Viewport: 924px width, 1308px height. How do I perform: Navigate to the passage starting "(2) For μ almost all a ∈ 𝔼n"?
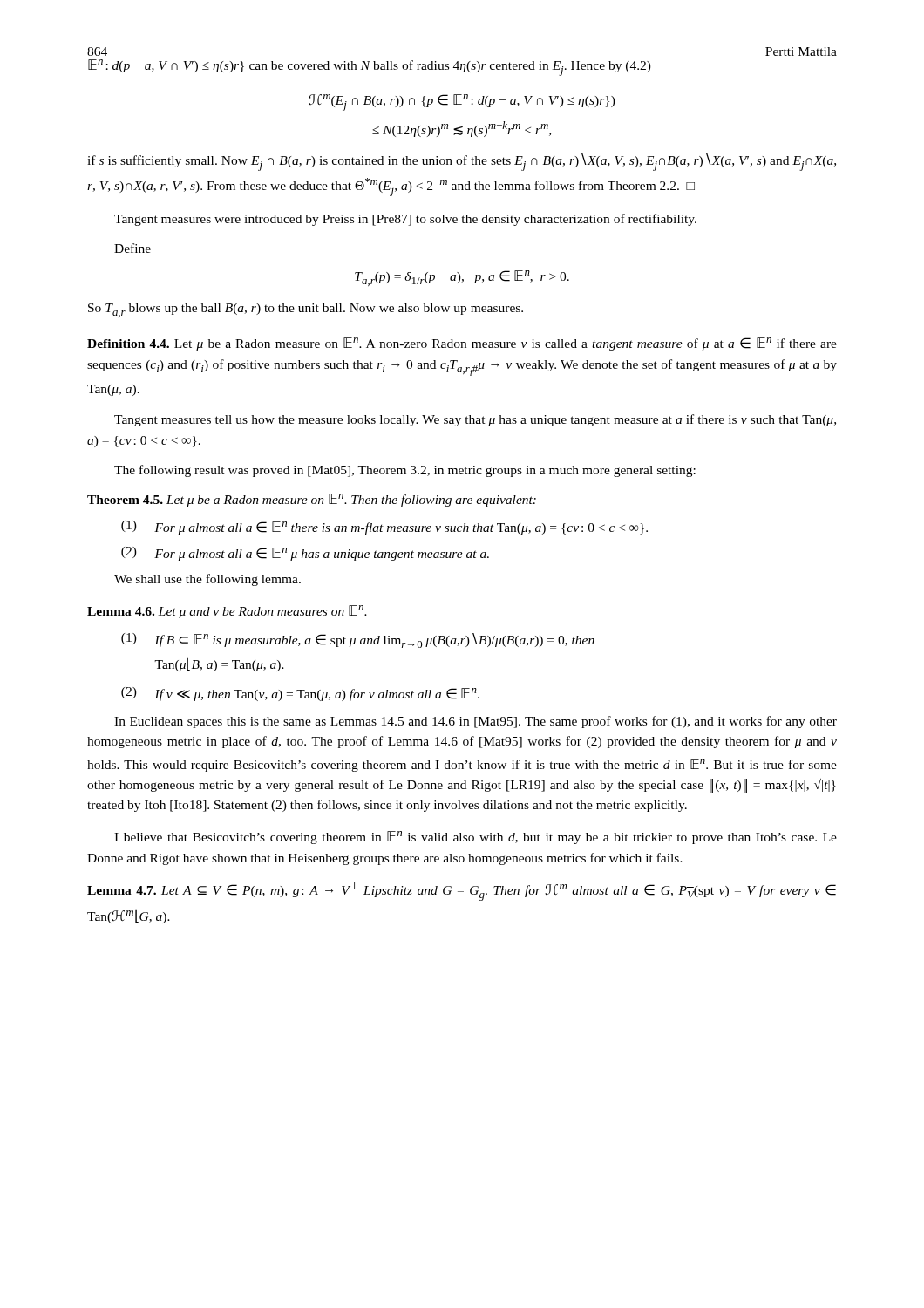point(462,552)
